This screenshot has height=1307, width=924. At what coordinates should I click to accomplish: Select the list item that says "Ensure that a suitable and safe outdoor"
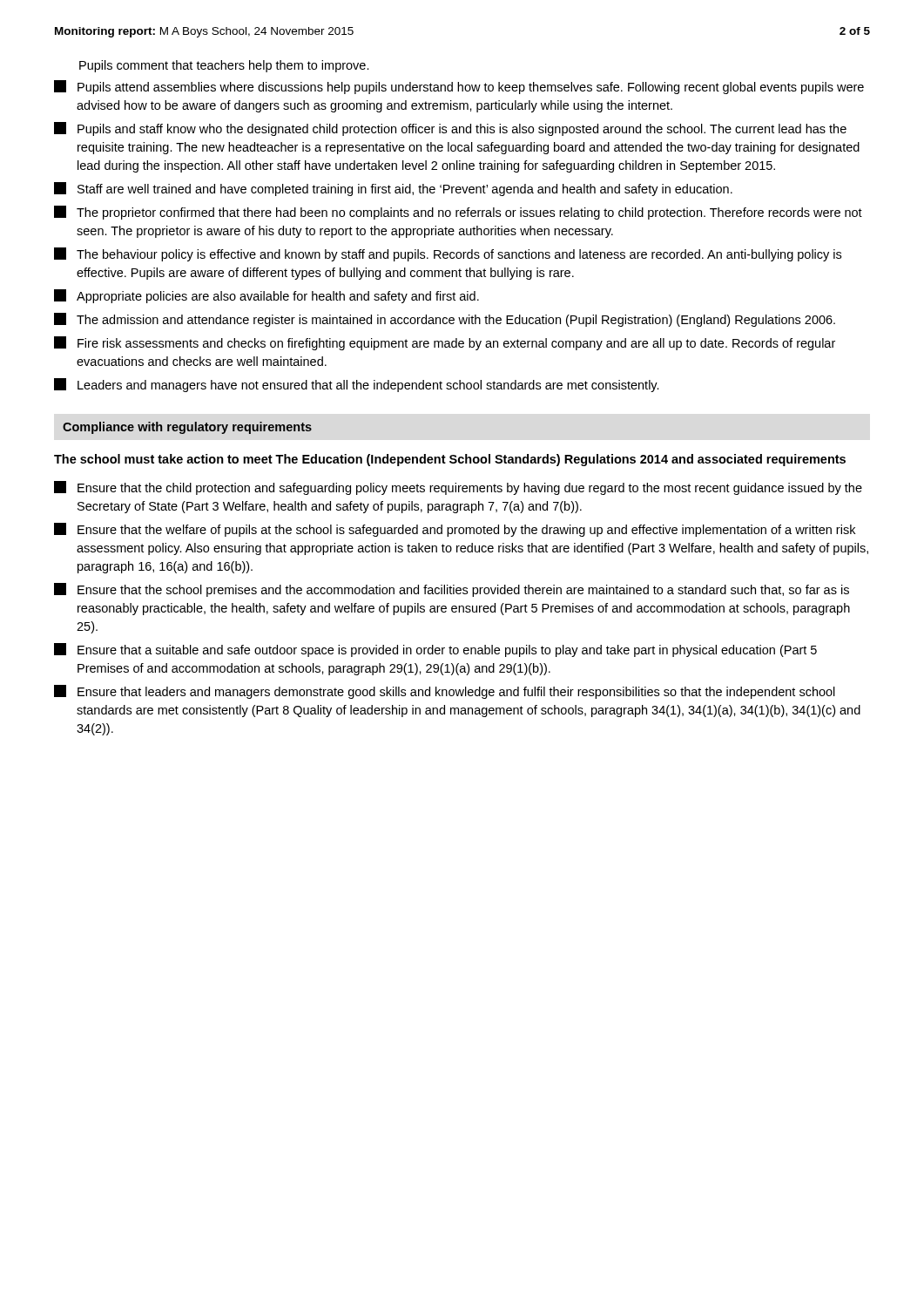(462, 660)
